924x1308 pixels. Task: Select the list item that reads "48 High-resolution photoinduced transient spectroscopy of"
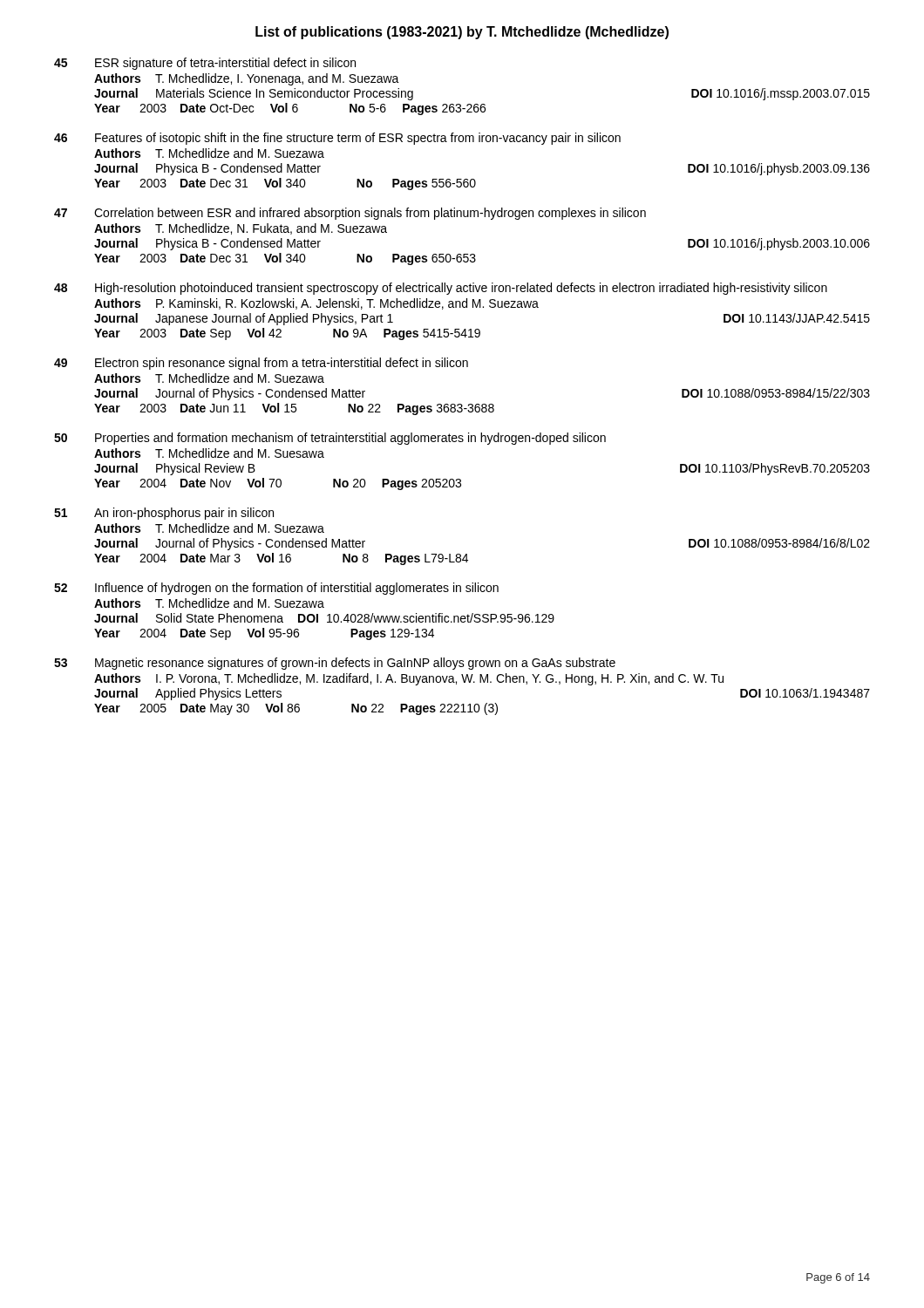462,310
